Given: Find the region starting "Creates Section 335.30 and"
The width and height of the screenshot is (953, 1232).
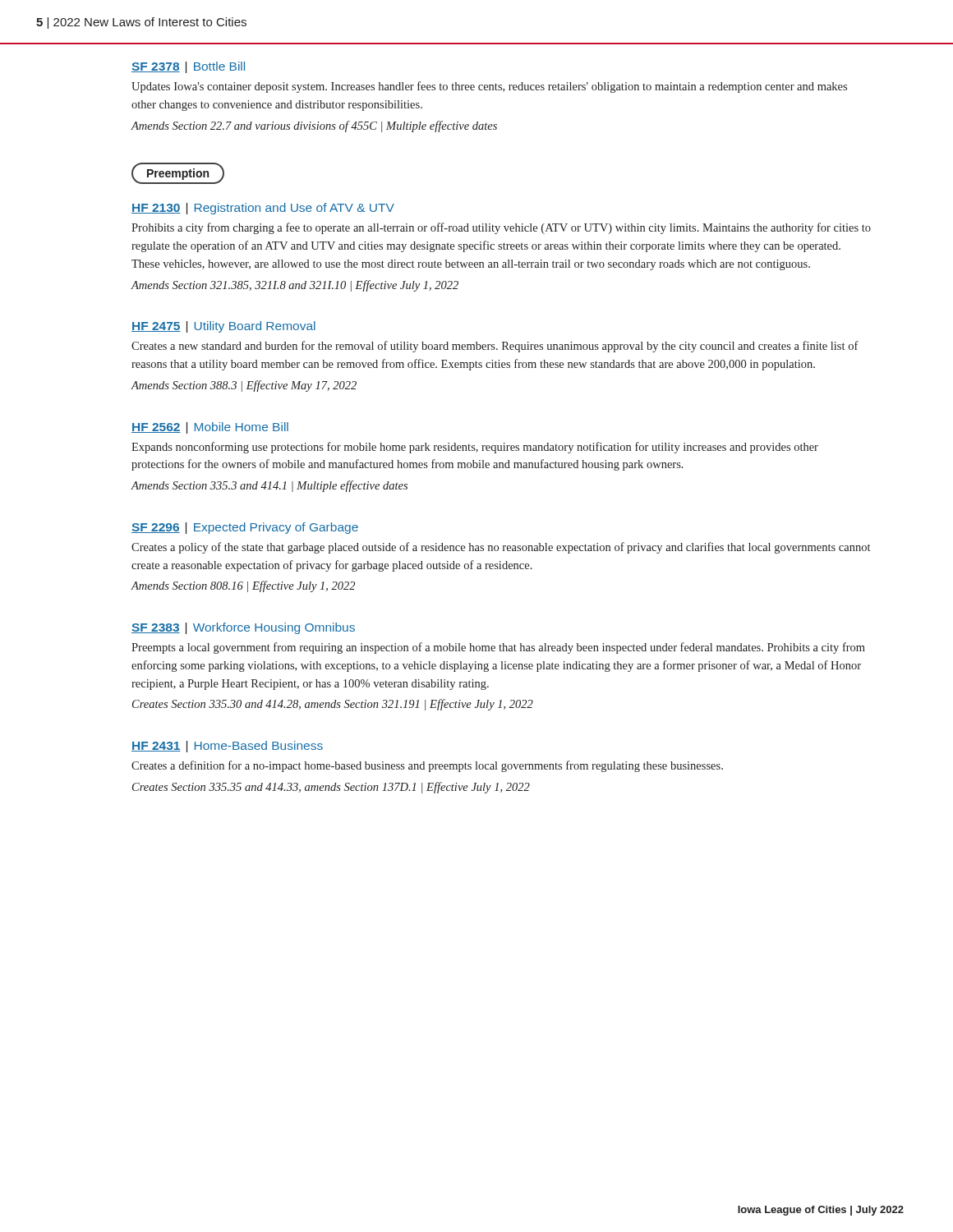Looking at the screenshot, I should [x=332, y=704].
